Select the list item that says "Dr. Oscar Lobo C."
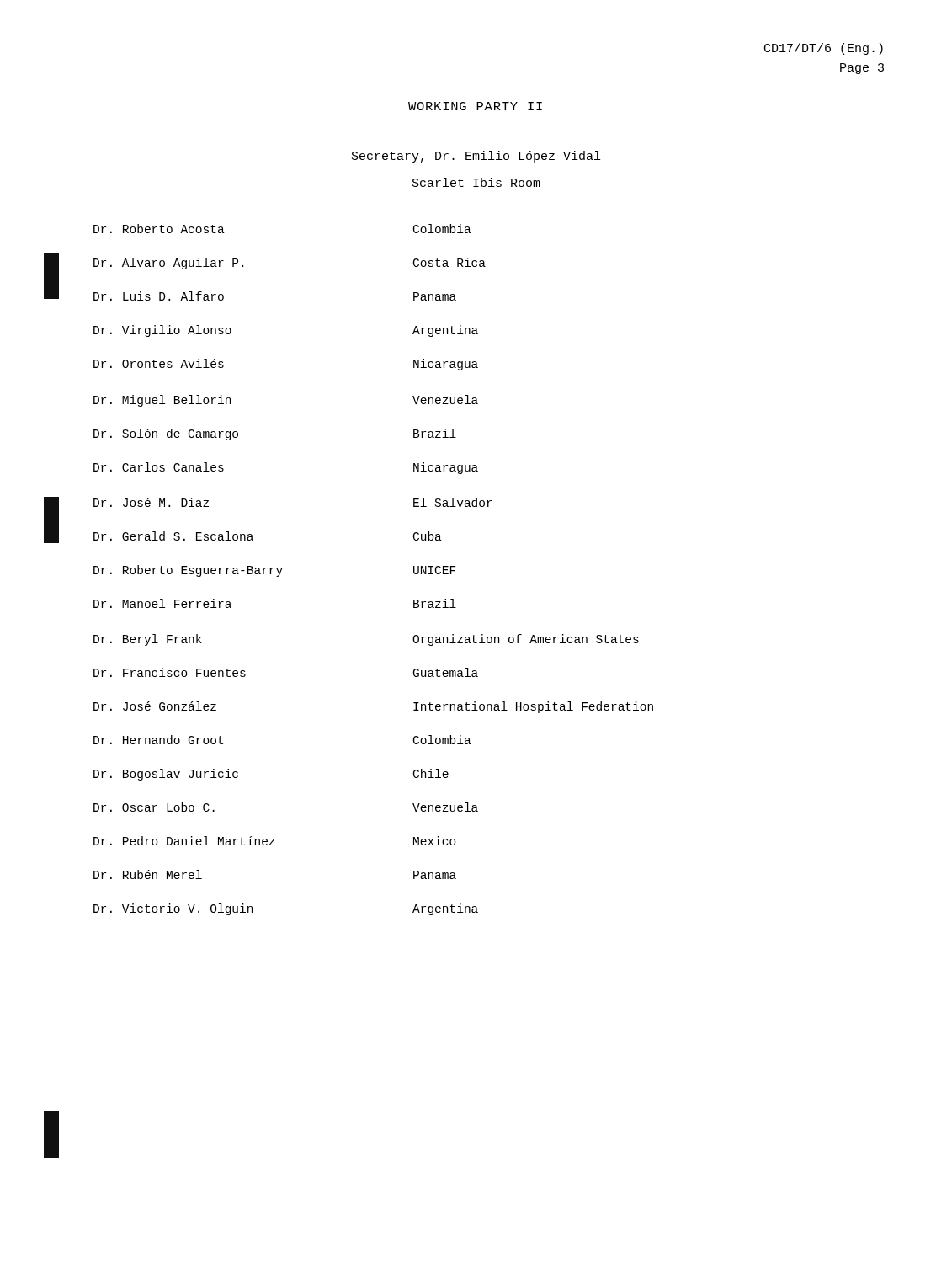 click(x=155, y=808)
